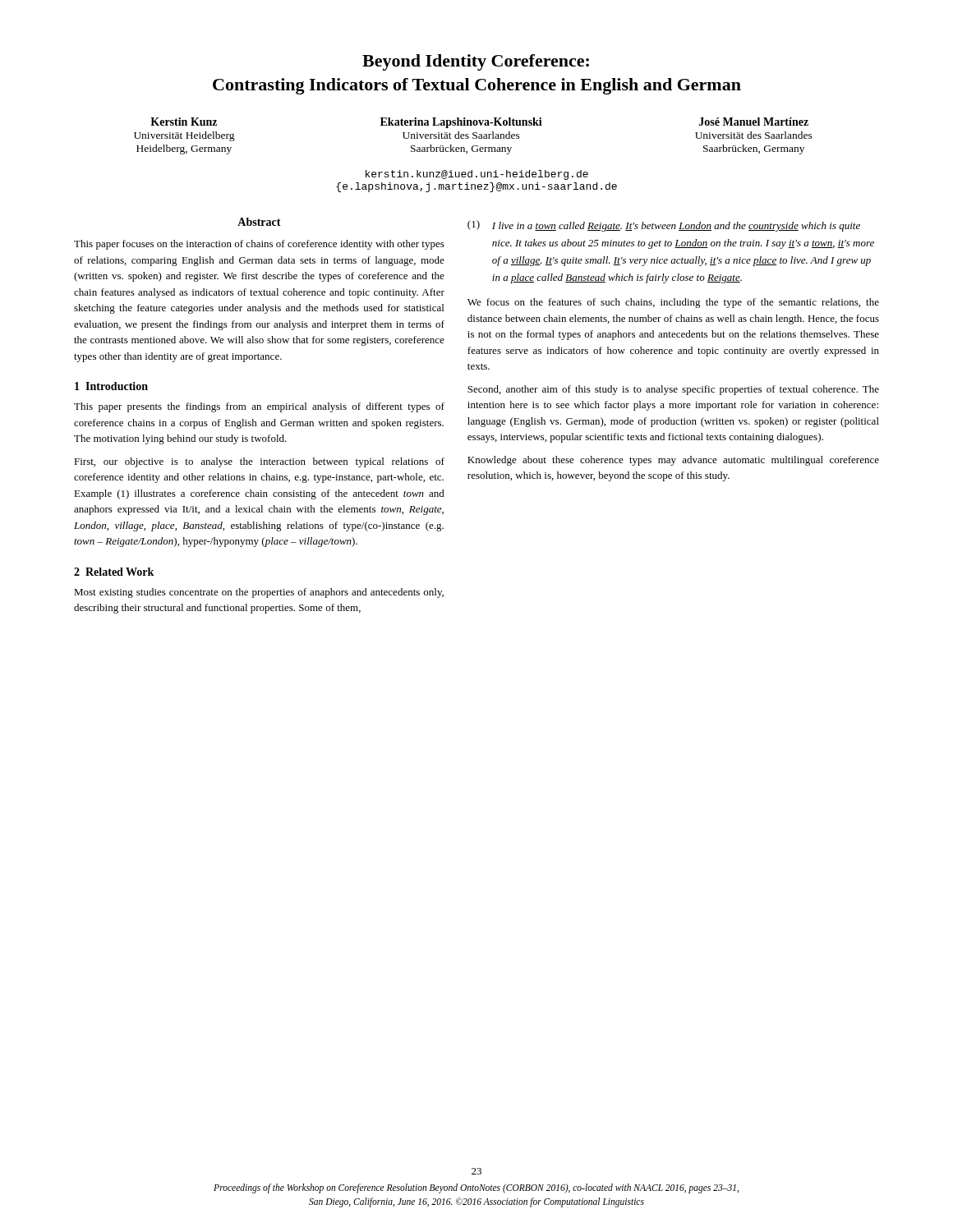Viewport: 953px width, 1232px height.
Task: Select the text block that reads "First, our objective is"
Action: (x=259, y=501)
